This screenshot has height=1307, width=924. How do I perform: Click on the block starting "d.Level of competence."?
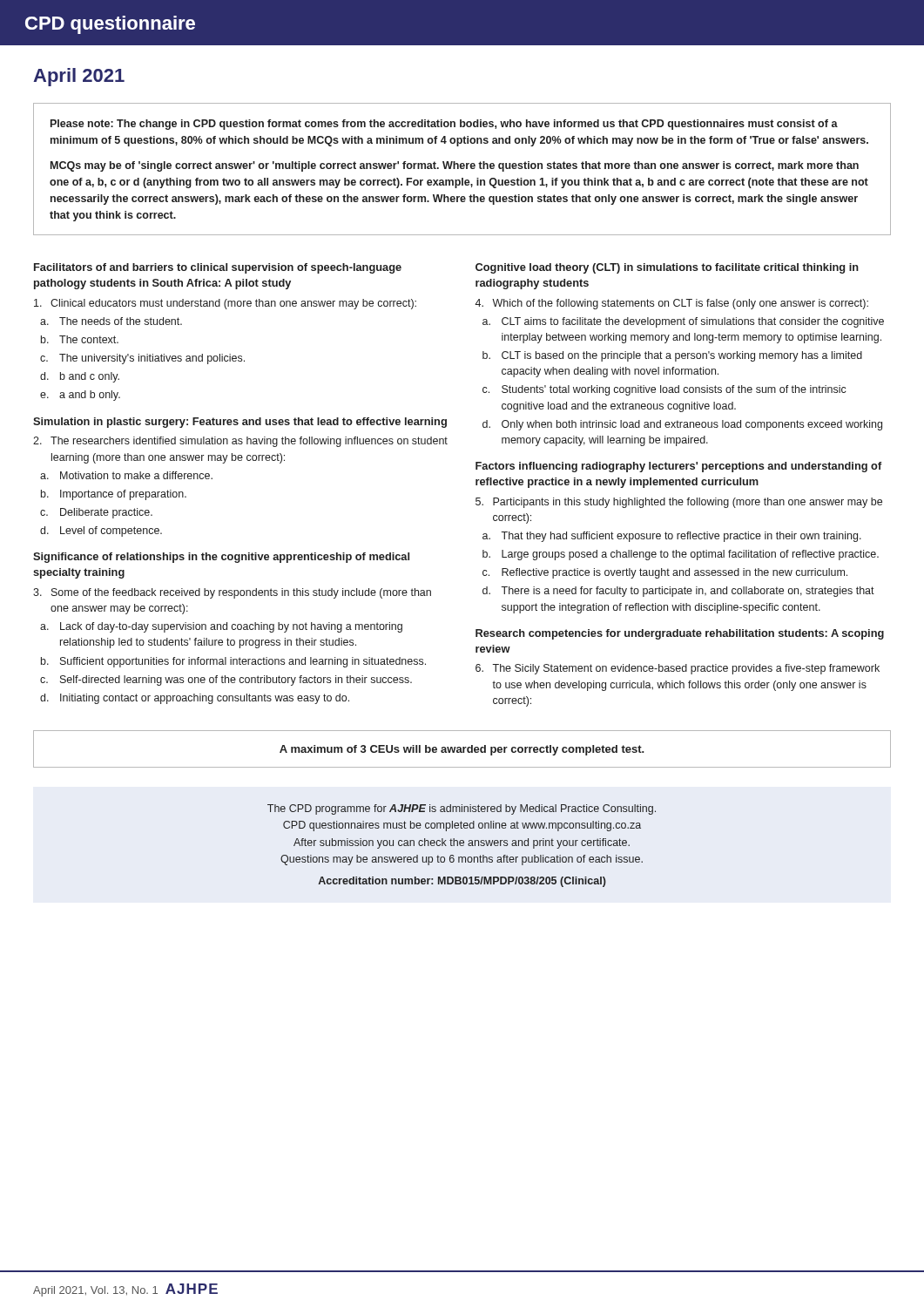click(x=101, y=531)
